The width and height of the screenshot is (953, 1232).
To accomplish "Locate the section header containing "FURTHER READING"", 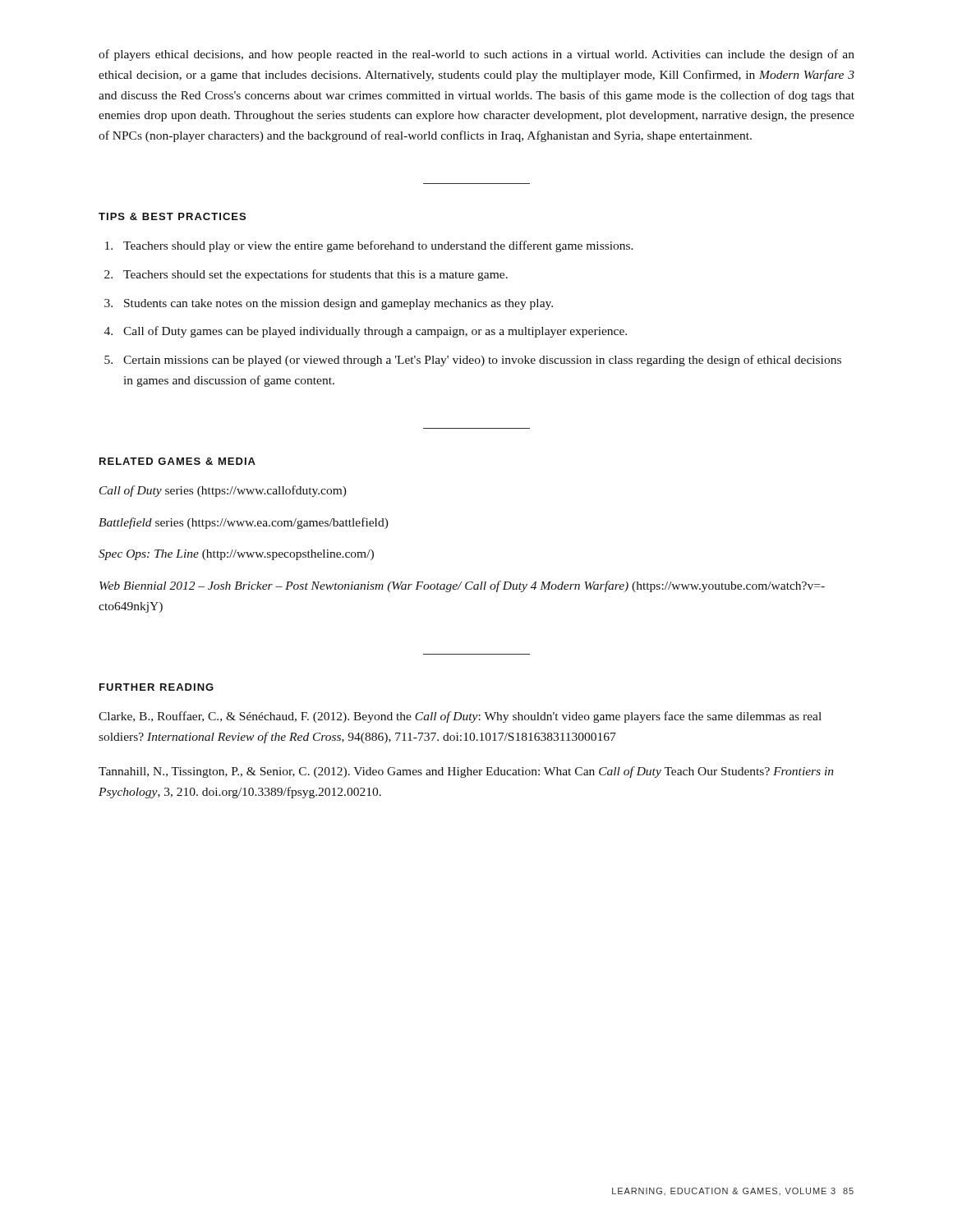I will coord(157,687).
